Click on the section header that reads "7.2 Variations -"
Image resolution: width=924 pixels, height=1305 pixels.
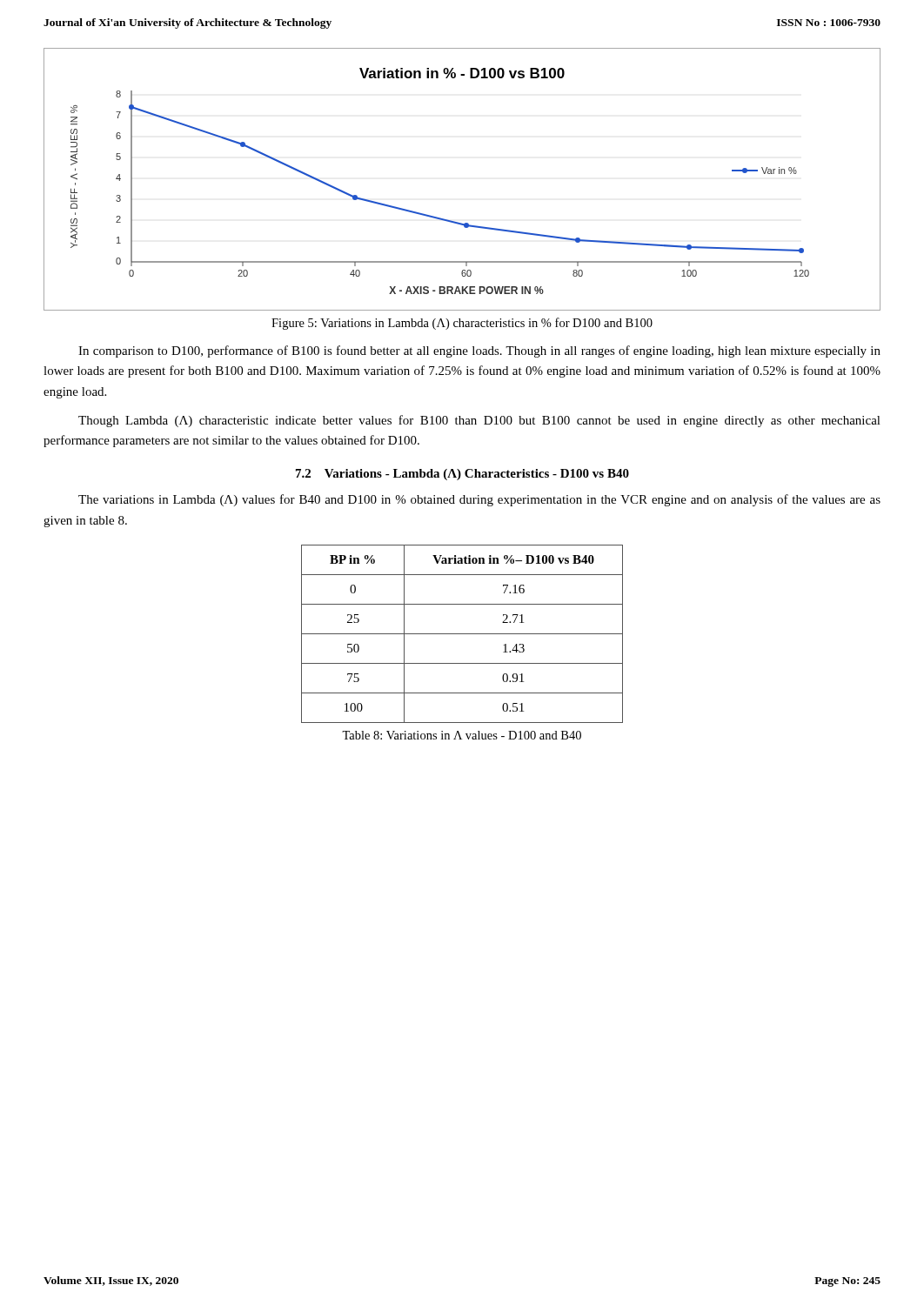click(462, 474)
